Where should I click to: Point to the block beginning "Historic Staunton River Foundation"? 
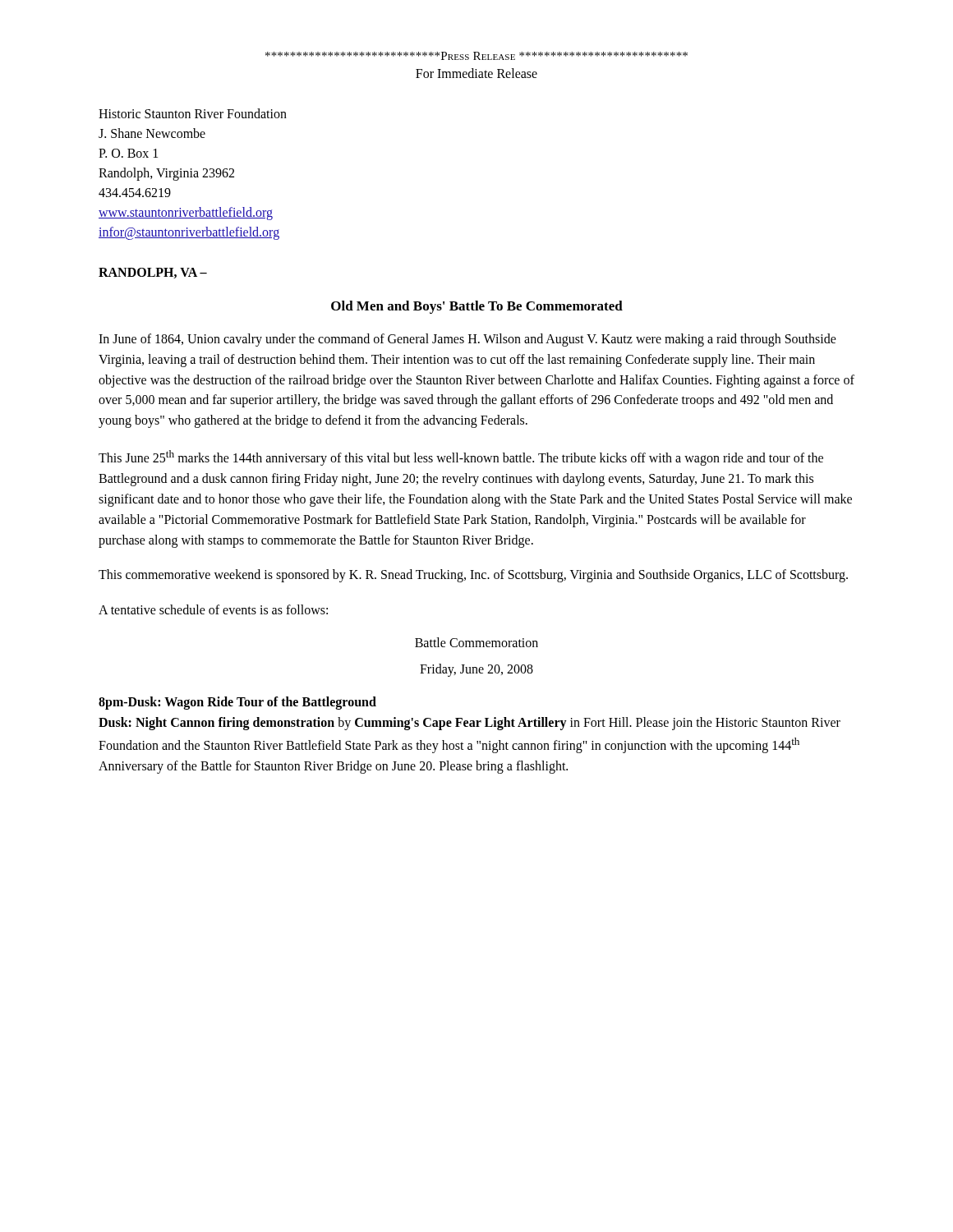point(193,173)
